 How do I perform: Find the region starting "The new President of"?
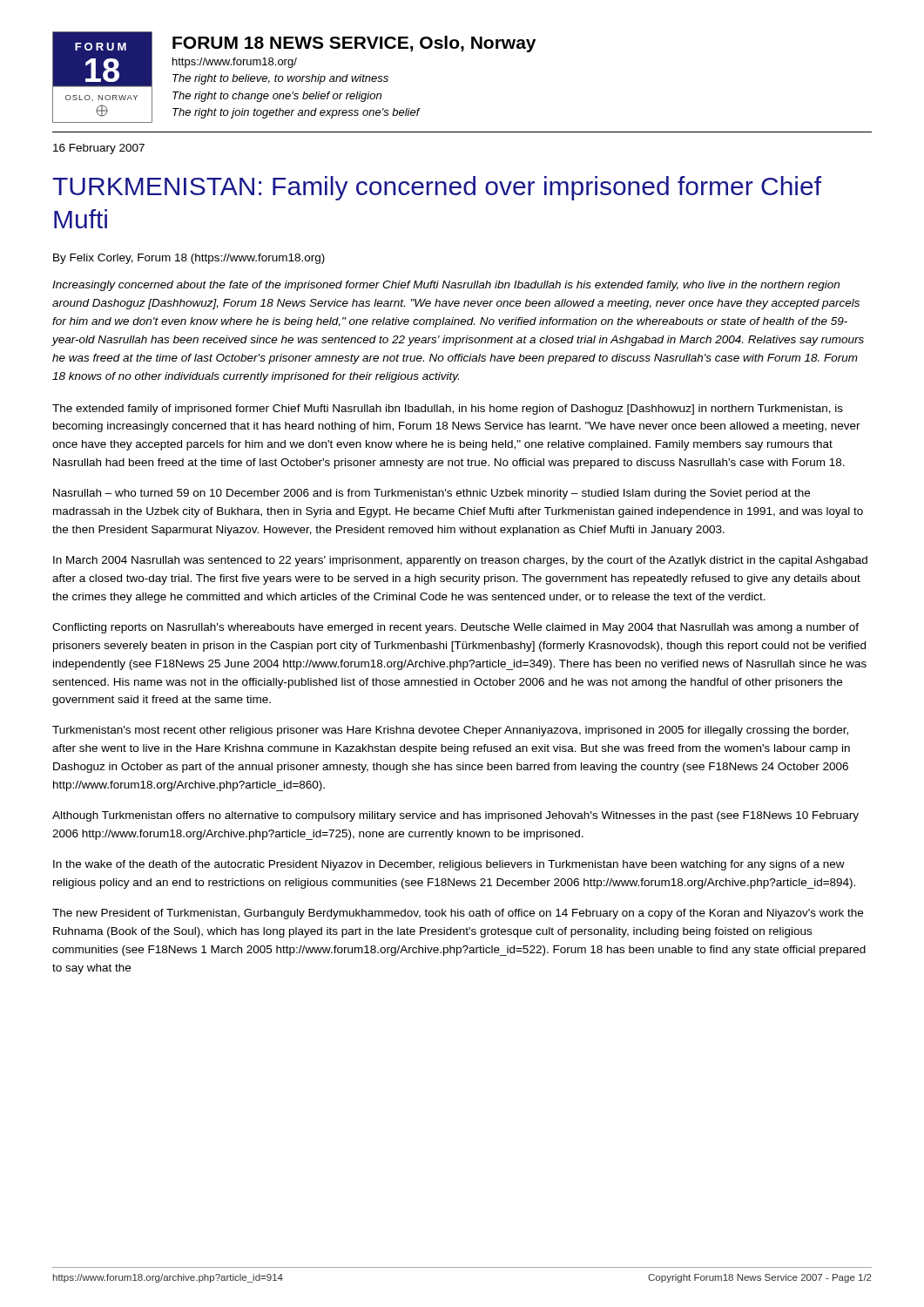click(459, 940)
